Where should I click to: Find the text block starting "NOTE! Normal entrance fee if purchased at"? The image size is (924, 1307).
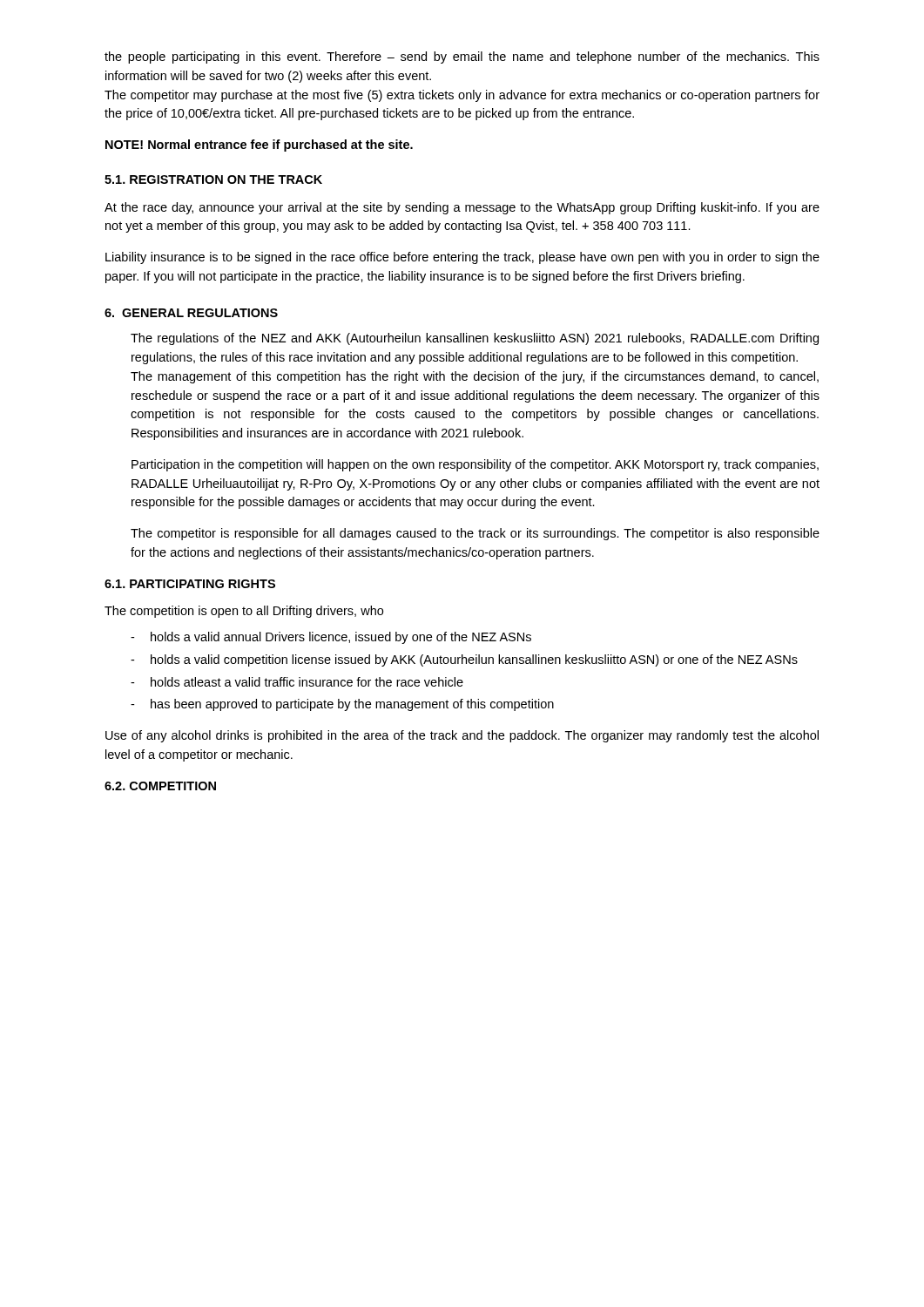tap(259, 145)
